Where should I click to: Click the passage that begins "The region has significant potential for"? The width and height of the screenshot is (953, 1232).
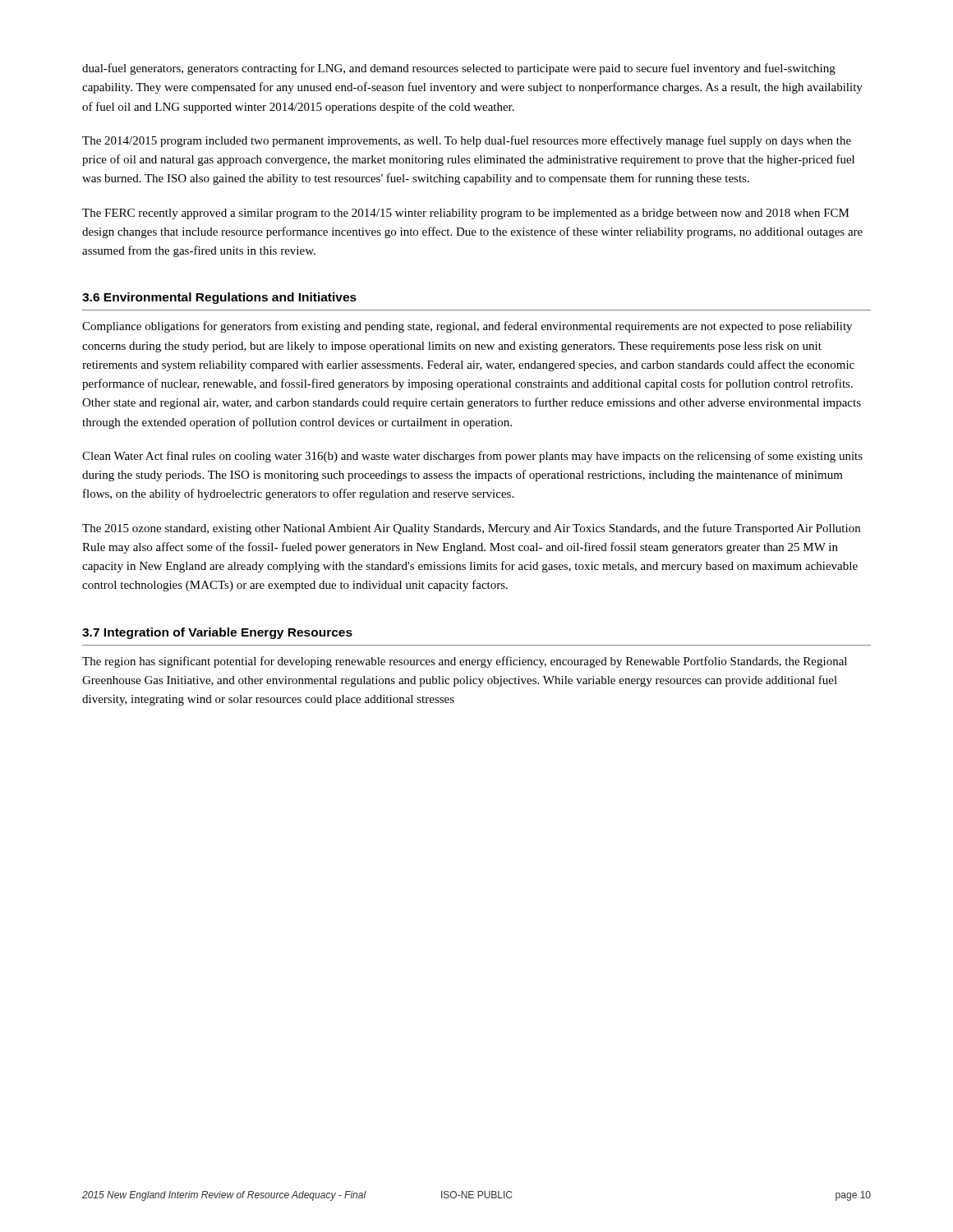click(x=465, y=680)
